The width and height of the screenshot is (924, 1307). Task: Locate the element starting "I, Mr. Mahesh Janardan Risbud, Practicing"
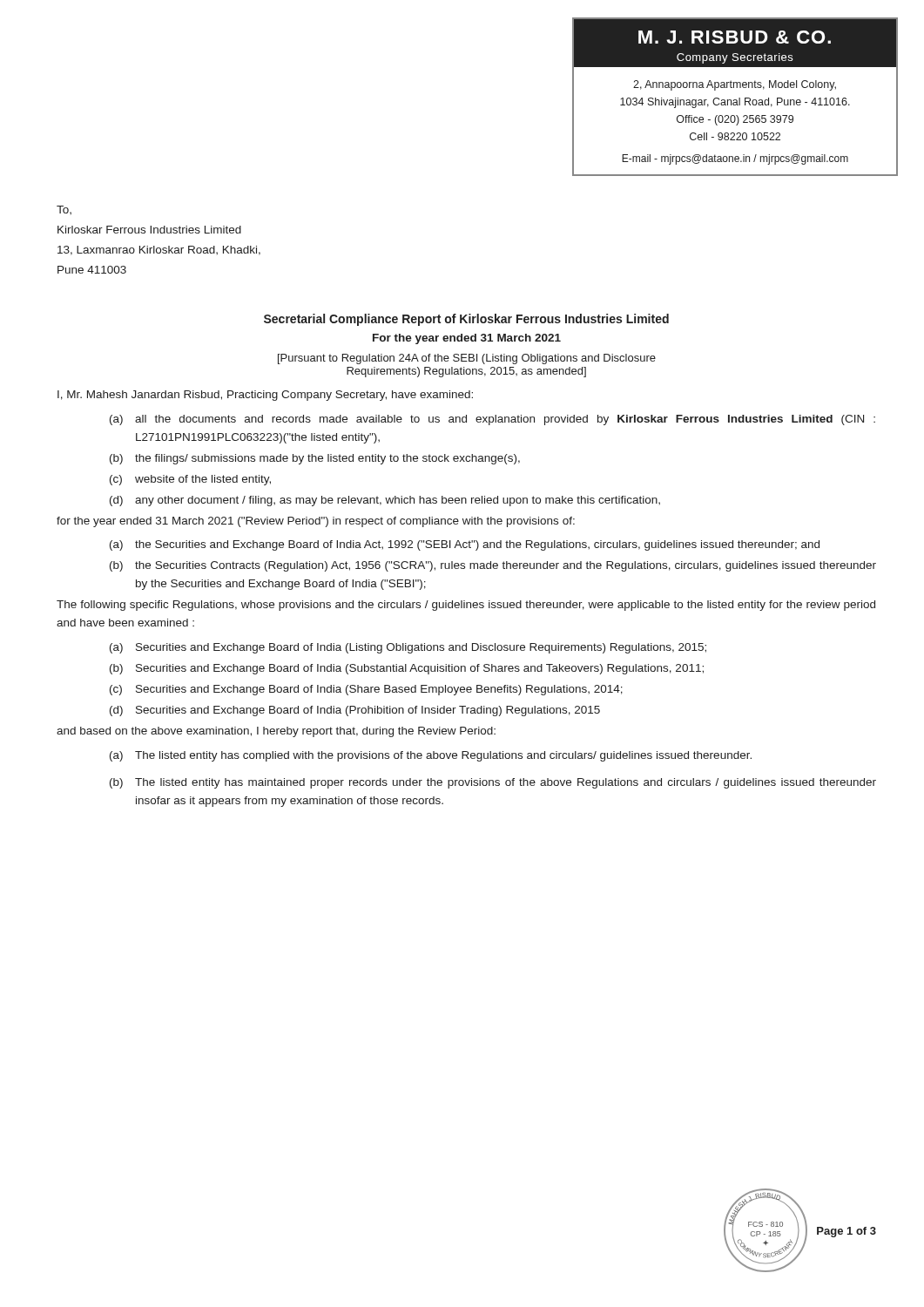coord(265,394)
